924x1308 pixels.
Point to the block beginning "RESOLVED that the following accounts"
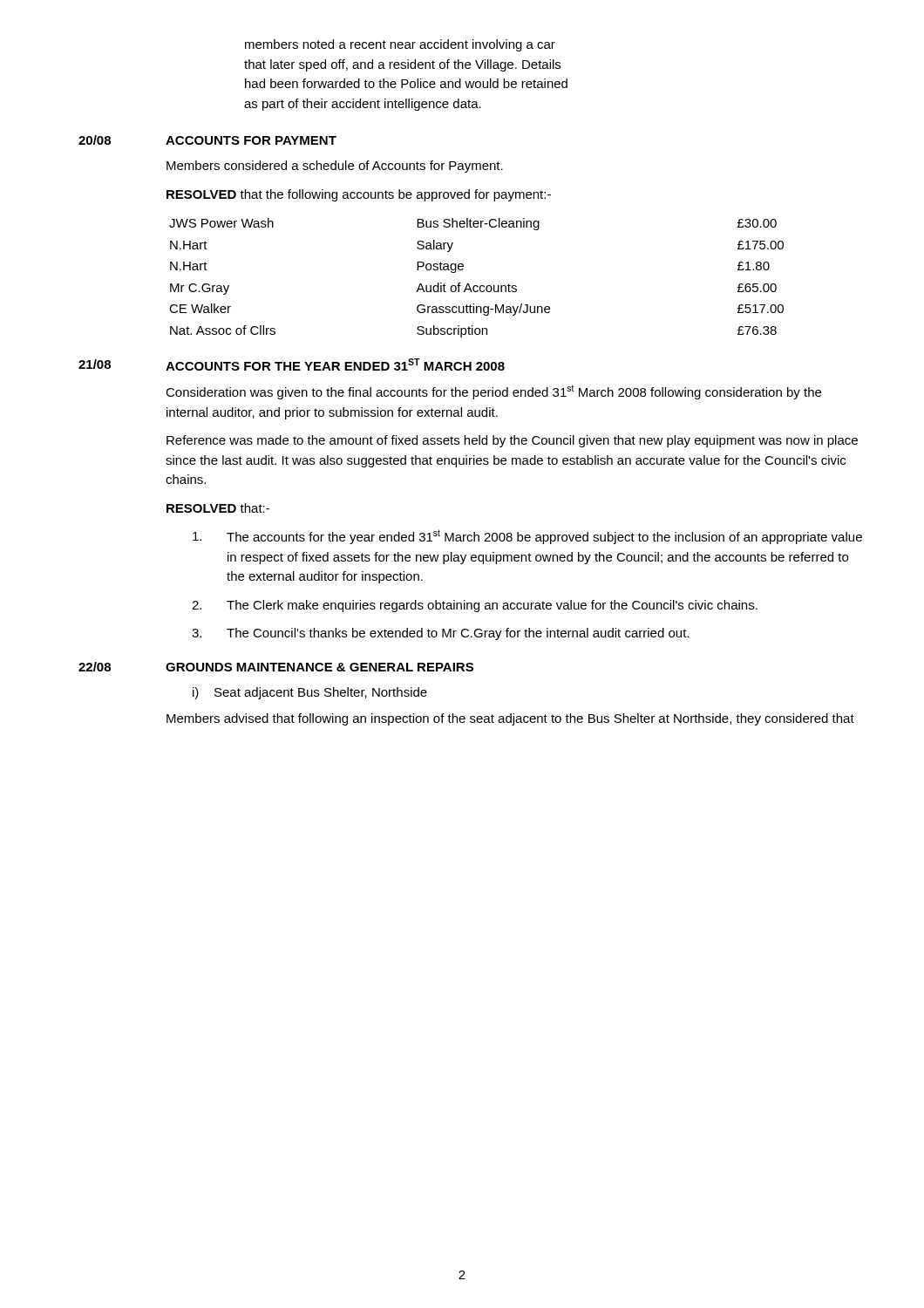(x=358, y=194)
